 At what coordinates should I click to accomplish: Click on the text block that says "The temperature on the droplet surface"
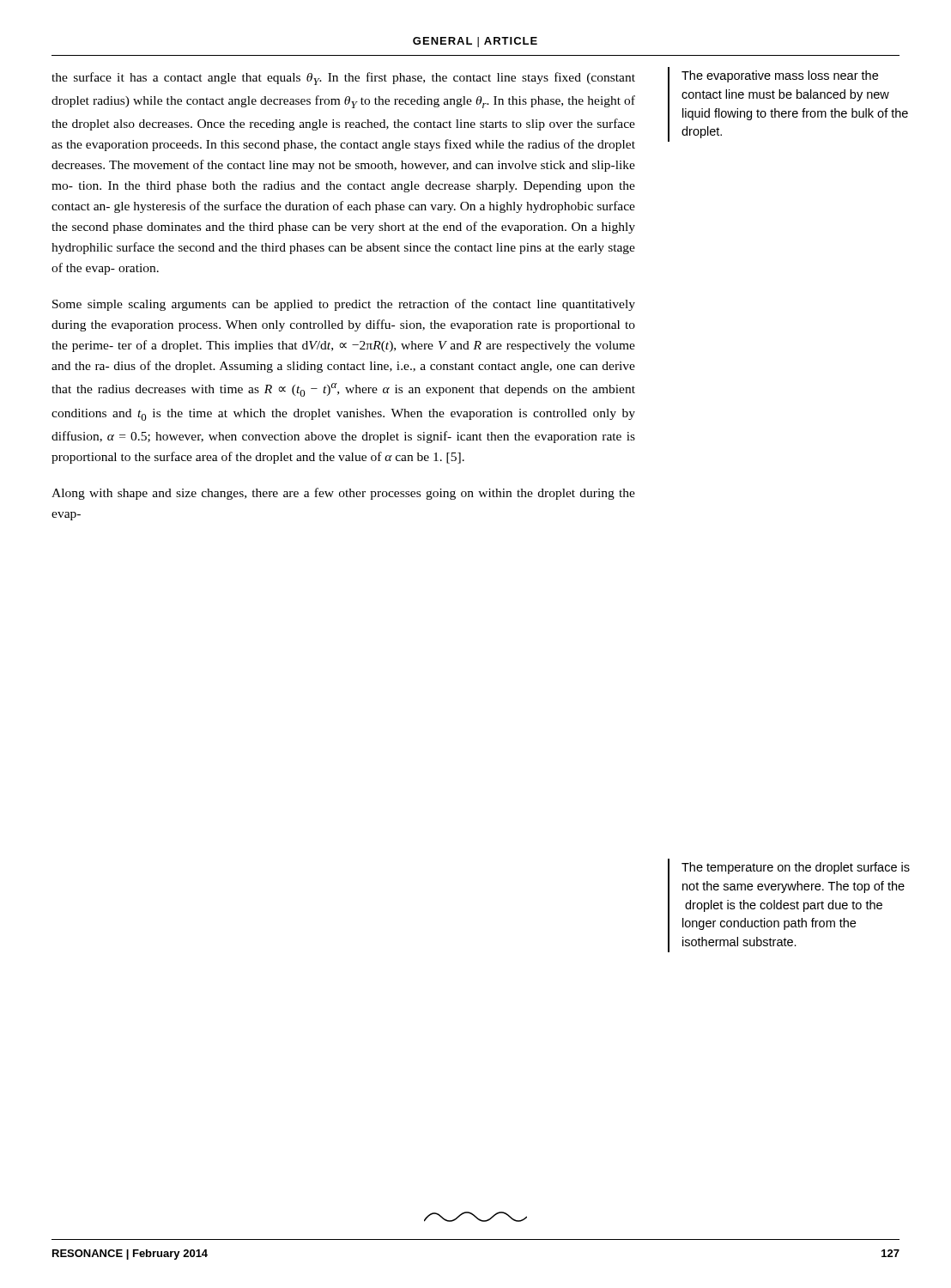tap(796, 905)
